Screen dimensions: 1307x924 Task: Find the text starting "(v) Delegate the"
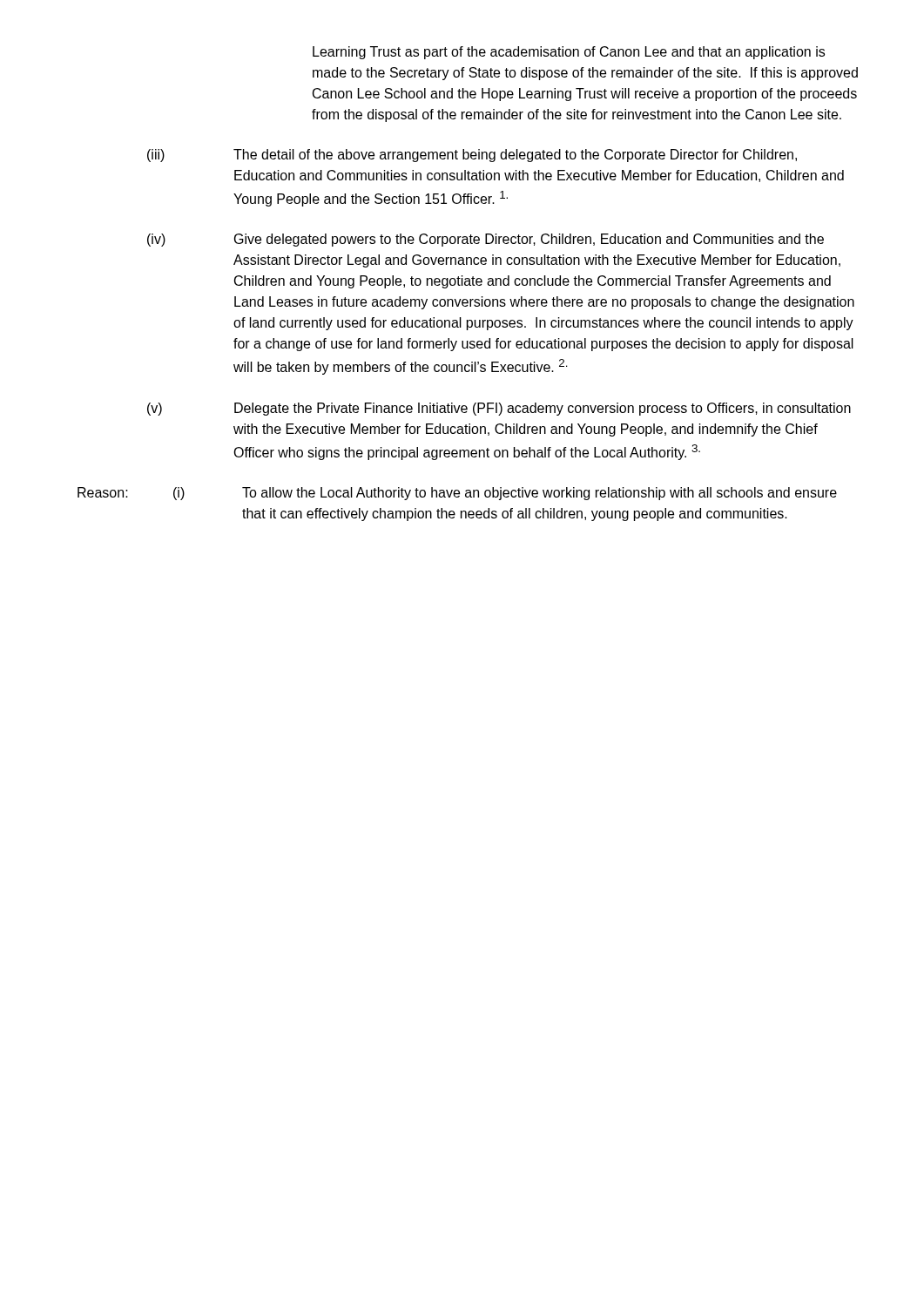click(469, 431)
